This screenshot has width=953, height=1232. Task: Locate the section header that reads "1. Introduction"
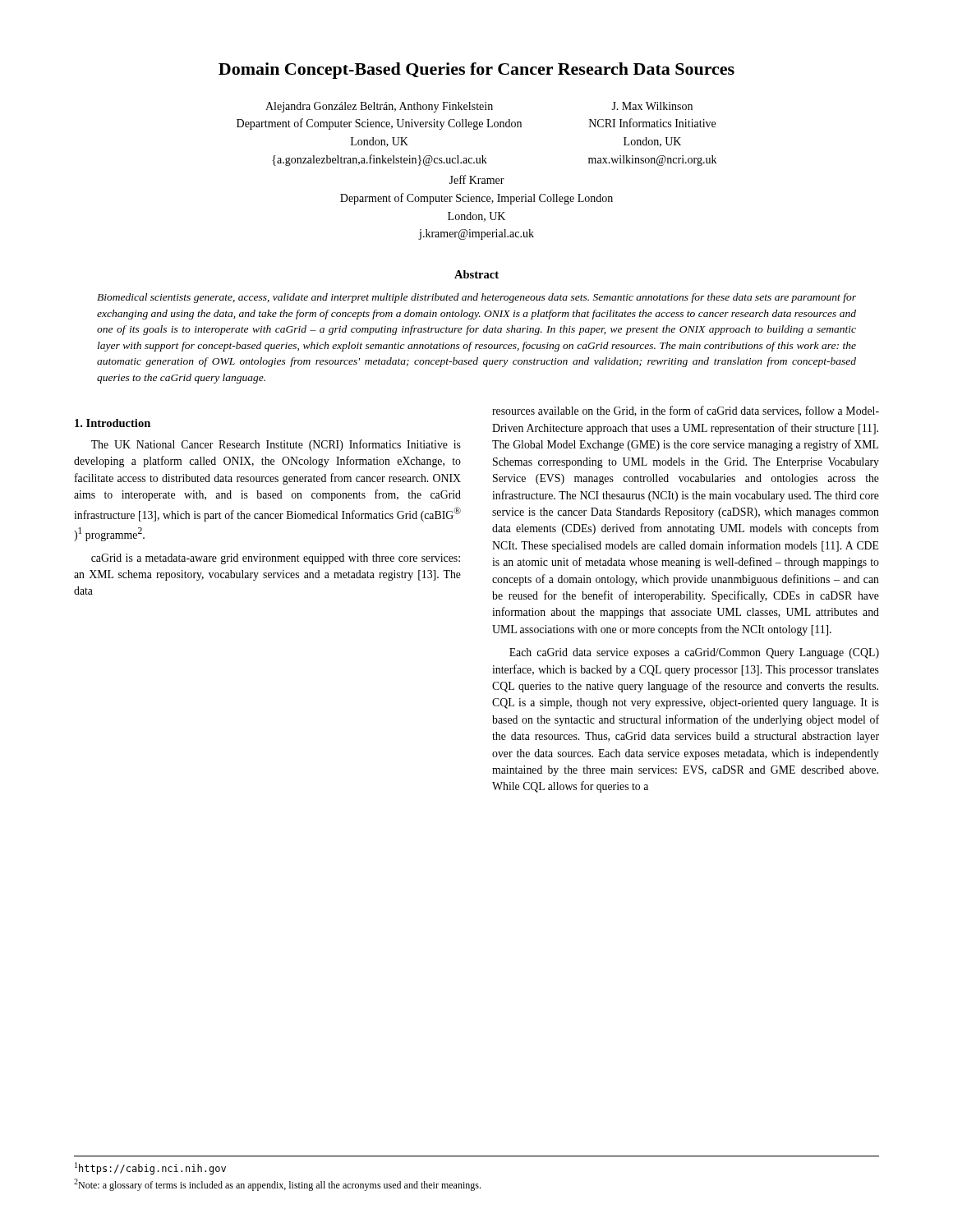click(x=112, y=423)
